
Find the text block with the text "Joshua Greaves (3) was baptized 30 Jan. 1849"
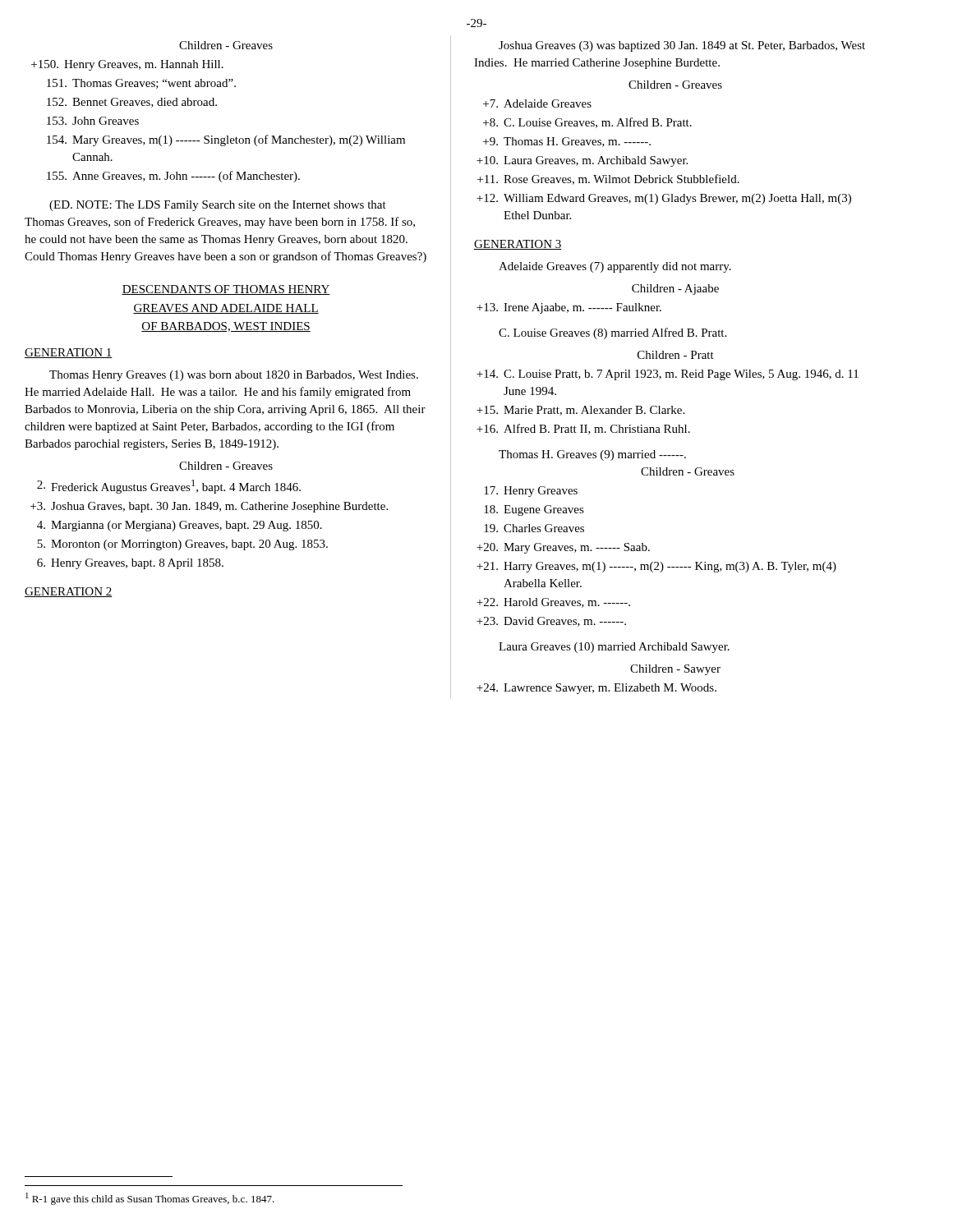coord(670,54)
